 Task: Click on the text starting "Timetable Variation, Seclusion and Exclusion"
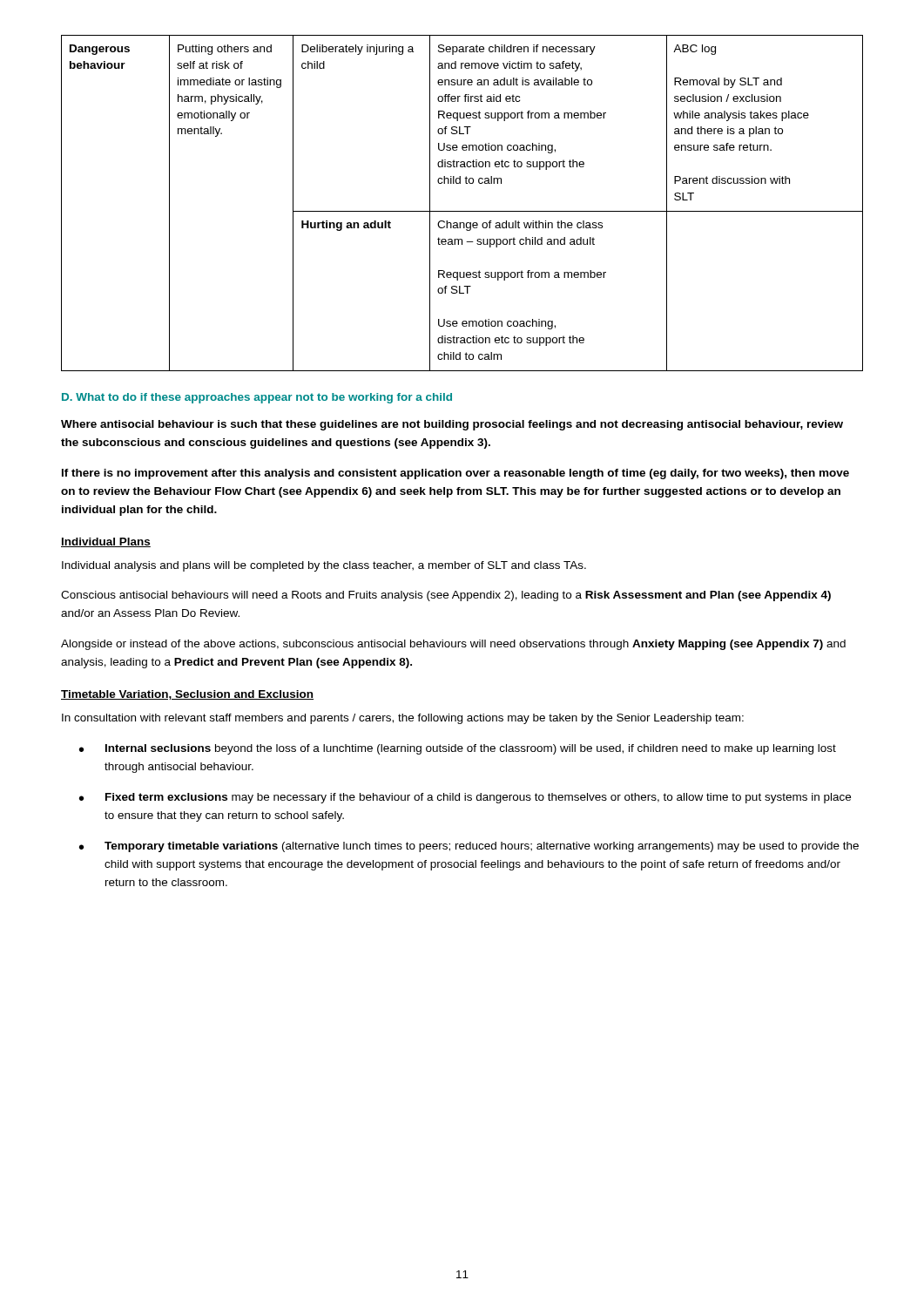pyautogui.click(x=187, y=694)
